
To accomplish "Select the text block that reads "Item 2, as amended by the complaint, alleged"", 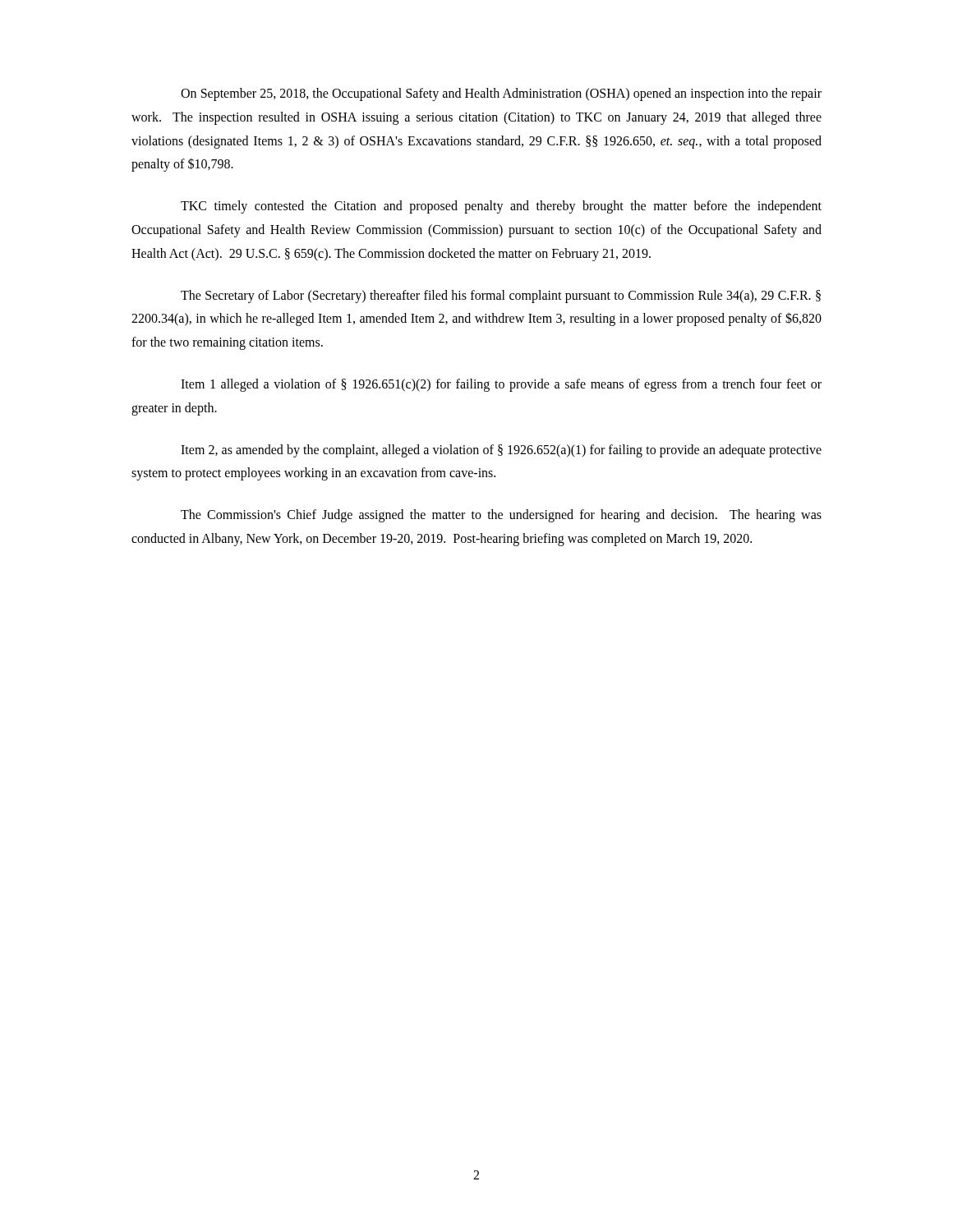I will point(476,461).
